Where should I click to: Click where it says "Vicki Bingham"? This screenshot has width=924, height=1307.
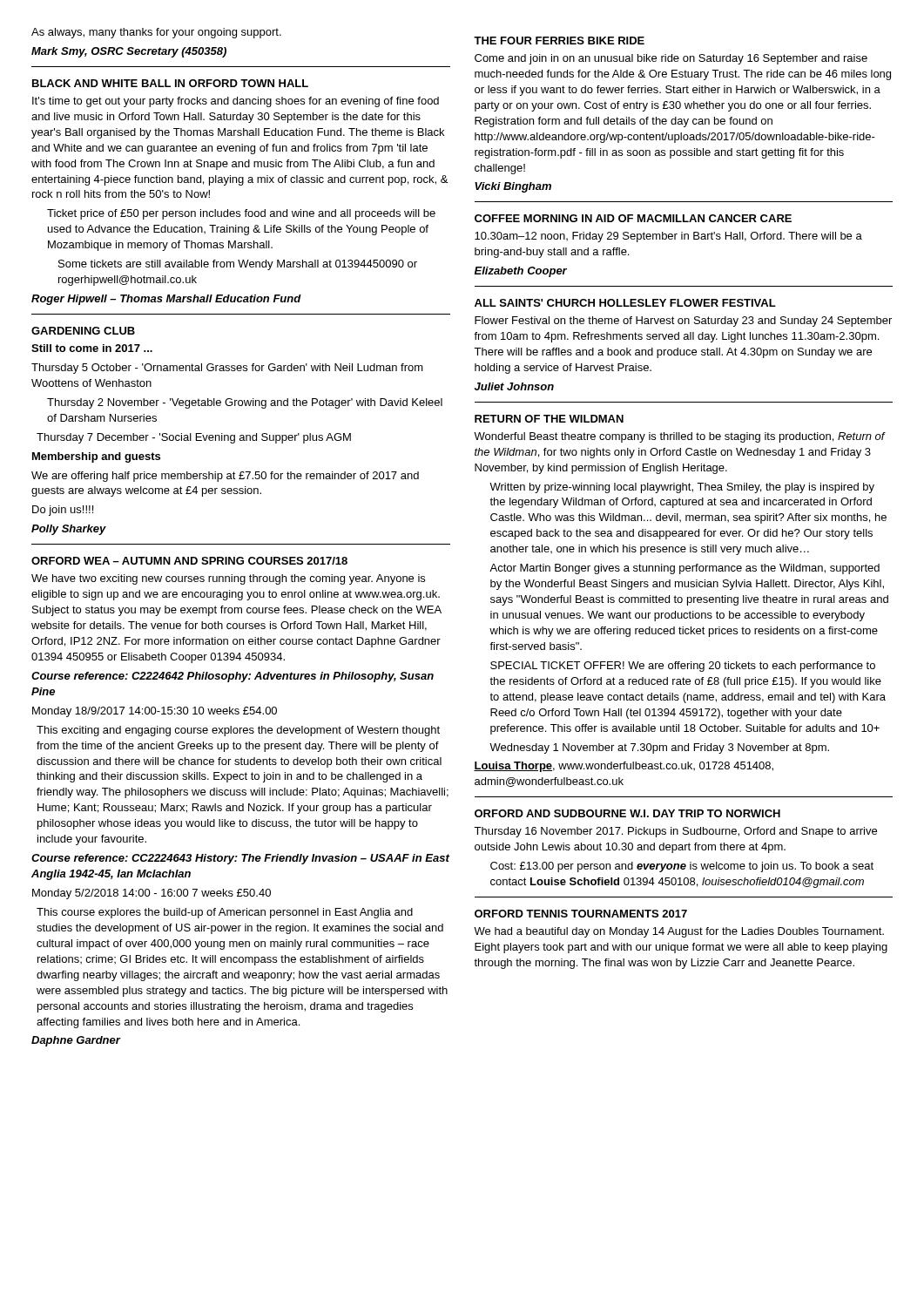click(513, 187)
